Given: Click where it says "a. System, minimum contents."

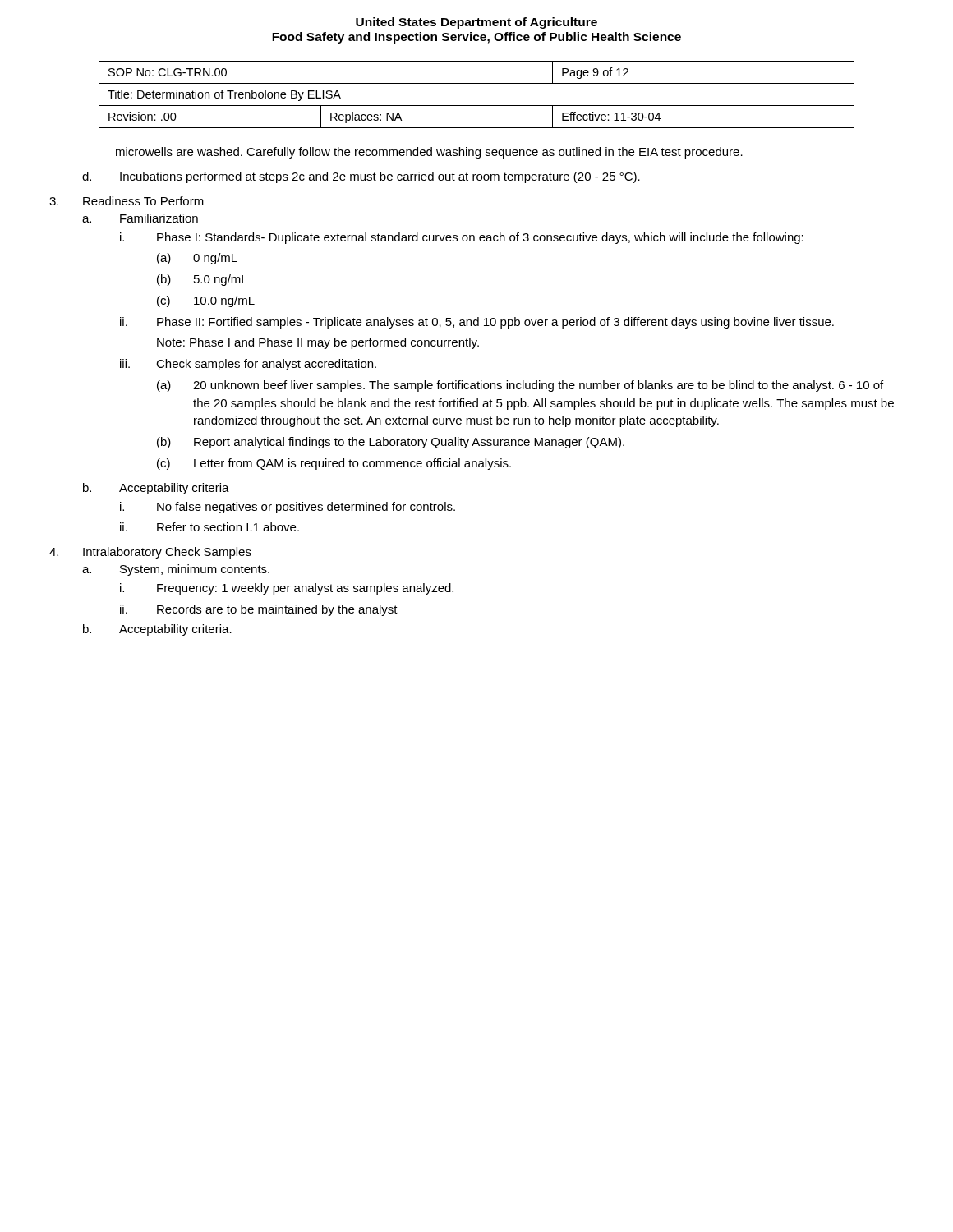Looking at the screenshot, I should point(176,569).
